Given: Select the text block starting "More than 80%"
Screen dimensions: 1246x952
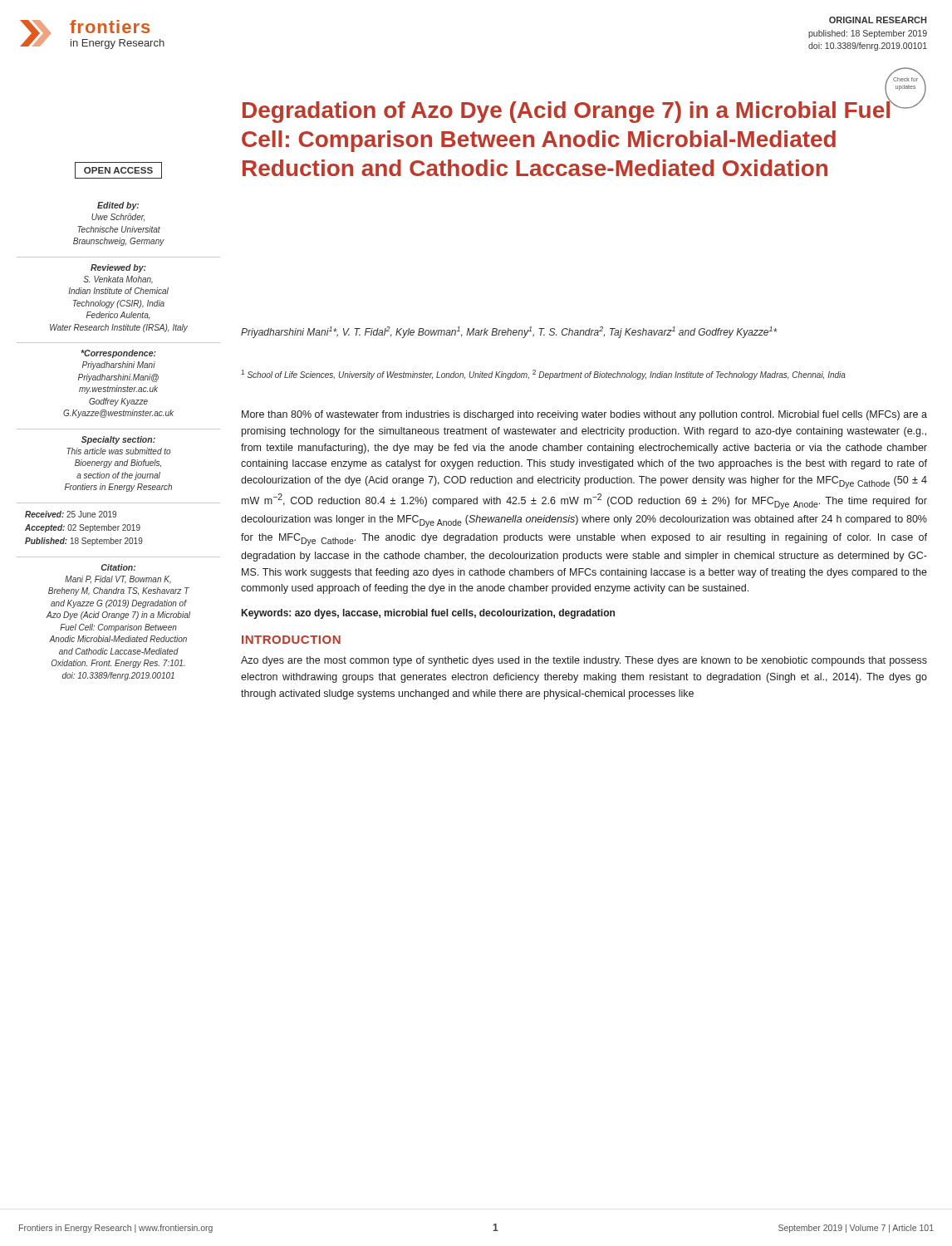Looking at the screenshot, I should [584, 502].
